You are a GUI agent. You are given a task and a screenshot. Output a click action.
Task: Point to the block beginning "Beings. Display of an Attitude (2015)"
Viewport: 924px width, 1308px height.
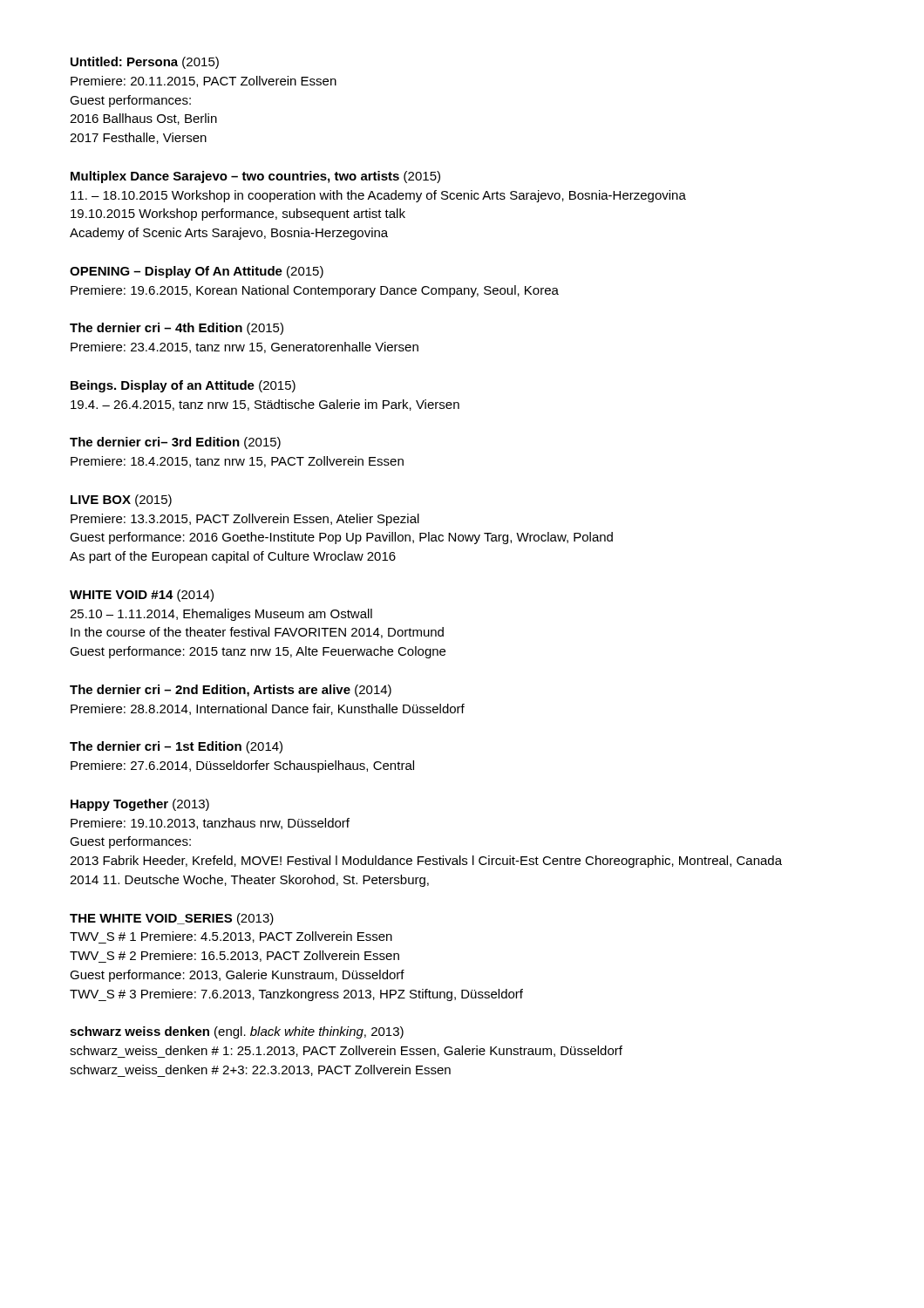click(x=265, y=394)
